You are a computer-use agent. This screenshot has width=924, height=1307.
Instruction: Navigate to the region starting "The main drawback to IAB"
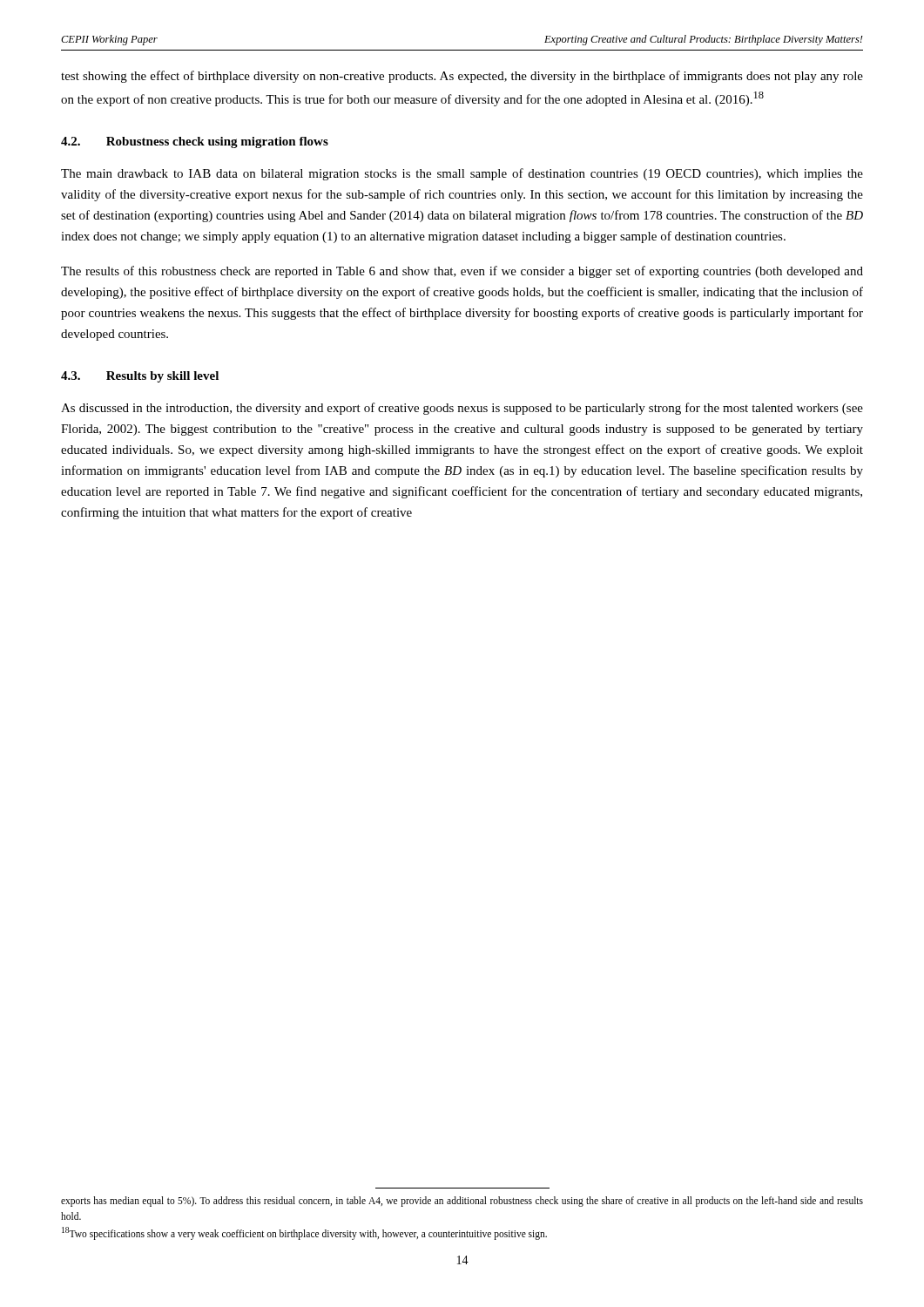click(x=462, y=205)
